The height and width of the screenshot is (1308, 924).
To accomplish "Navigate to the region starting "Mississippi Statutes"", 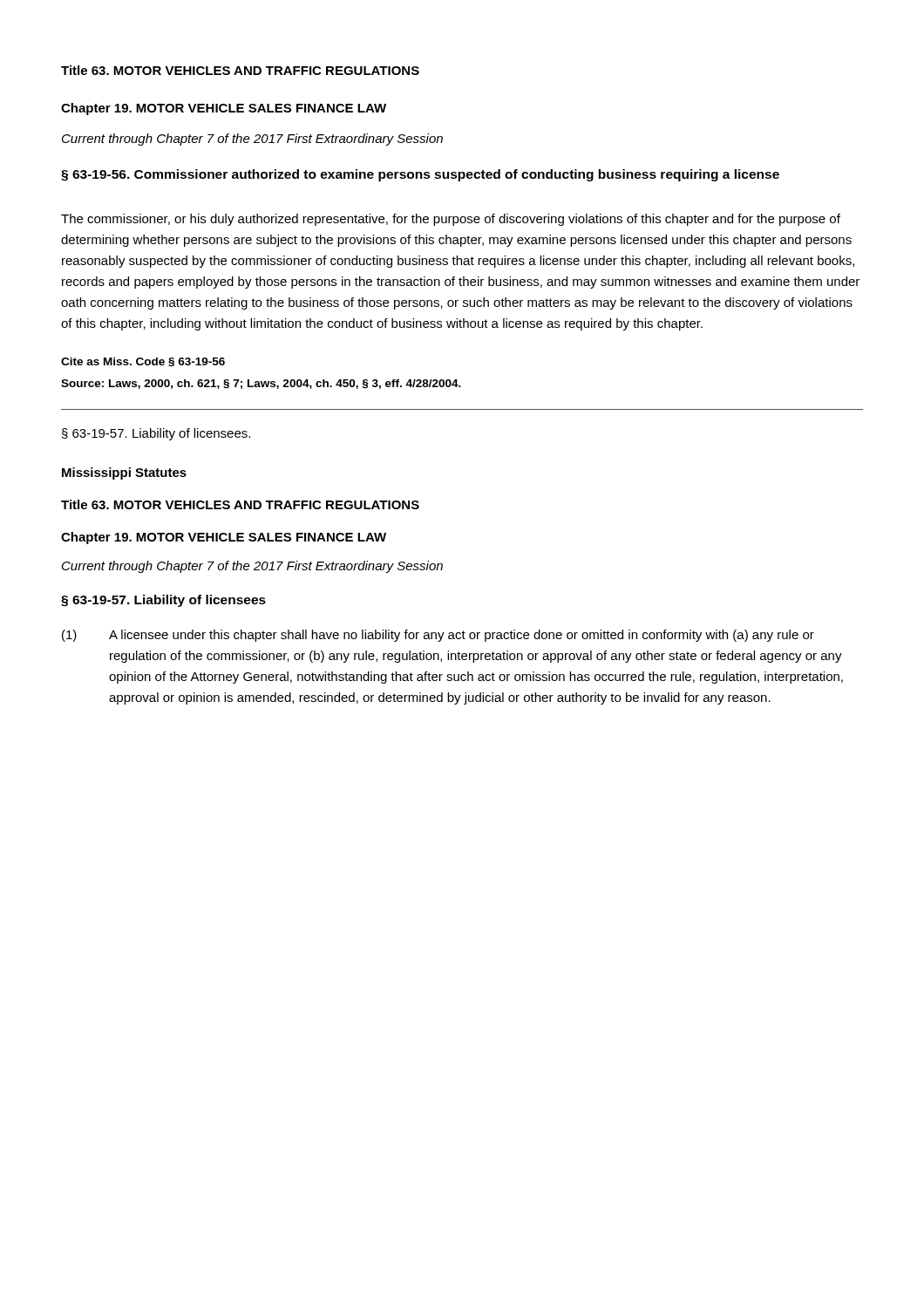I will tap(124, 472).
